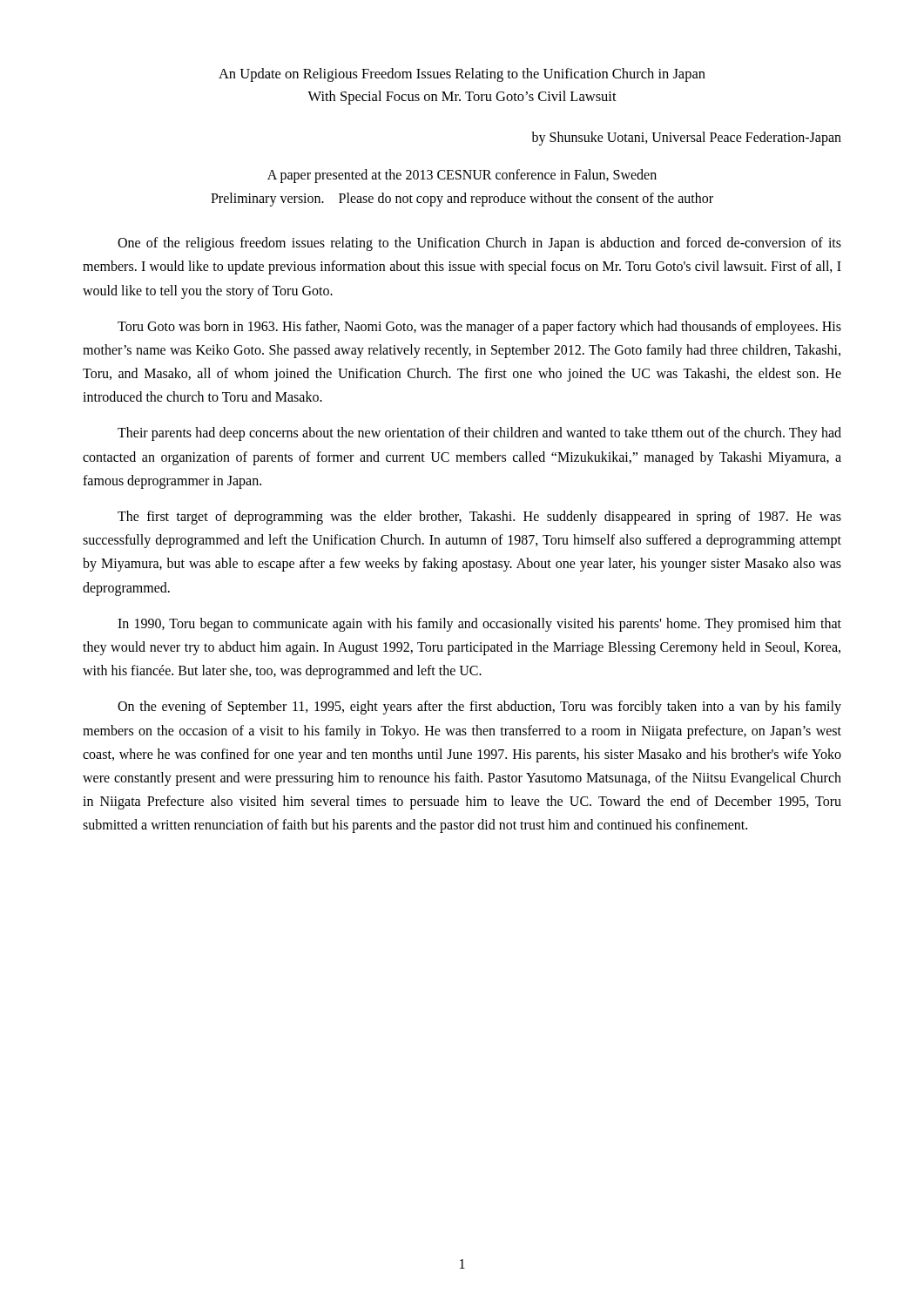Image resolution: width=924 pixels, height=1307 pixels.
Task: Locate the text block that says "On the evening of September"
Action: click(x=462, y=766)
